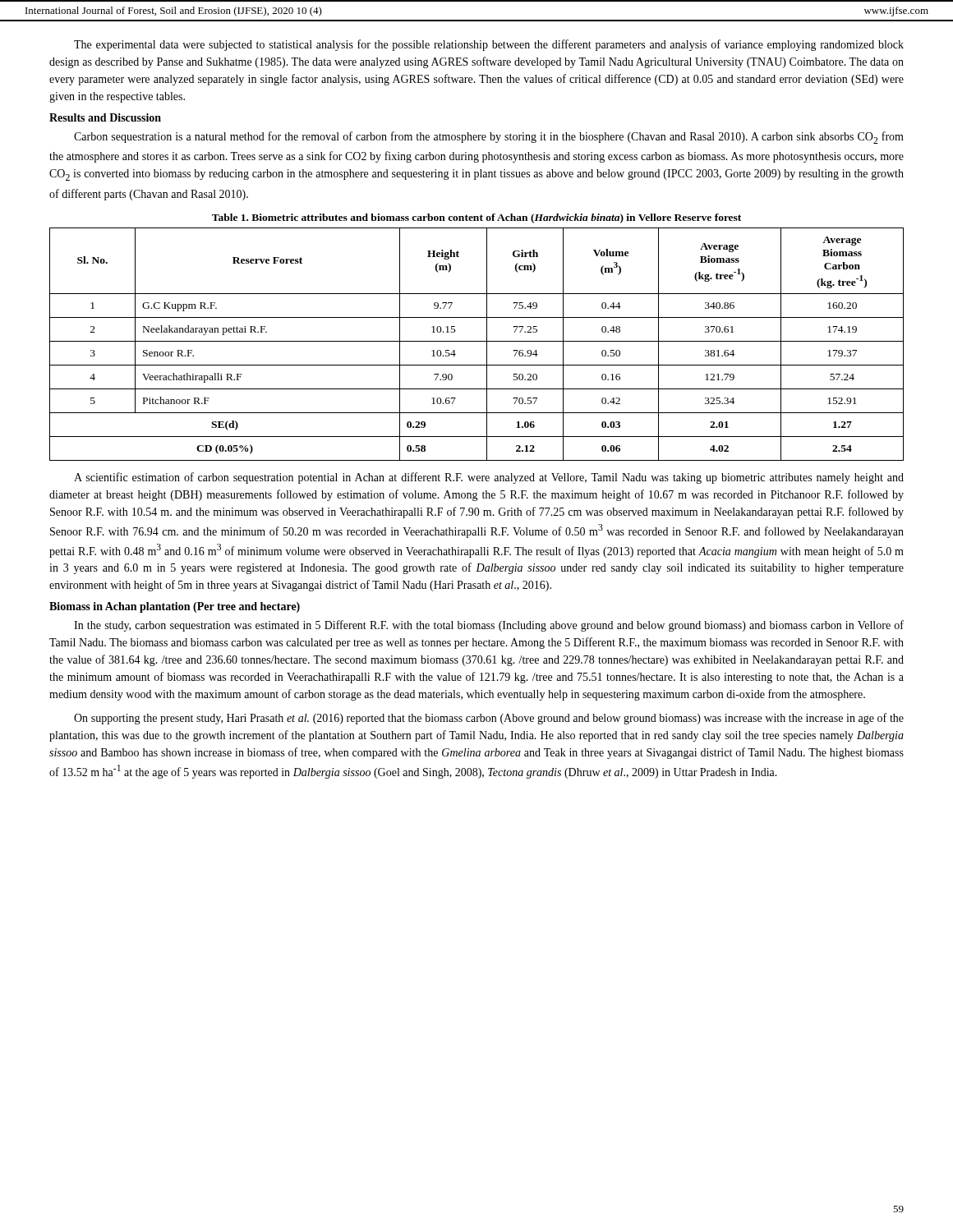Find the block starting "In the study, carbon sequestration was"
953x1232 pixels.
tap(476, 660)
